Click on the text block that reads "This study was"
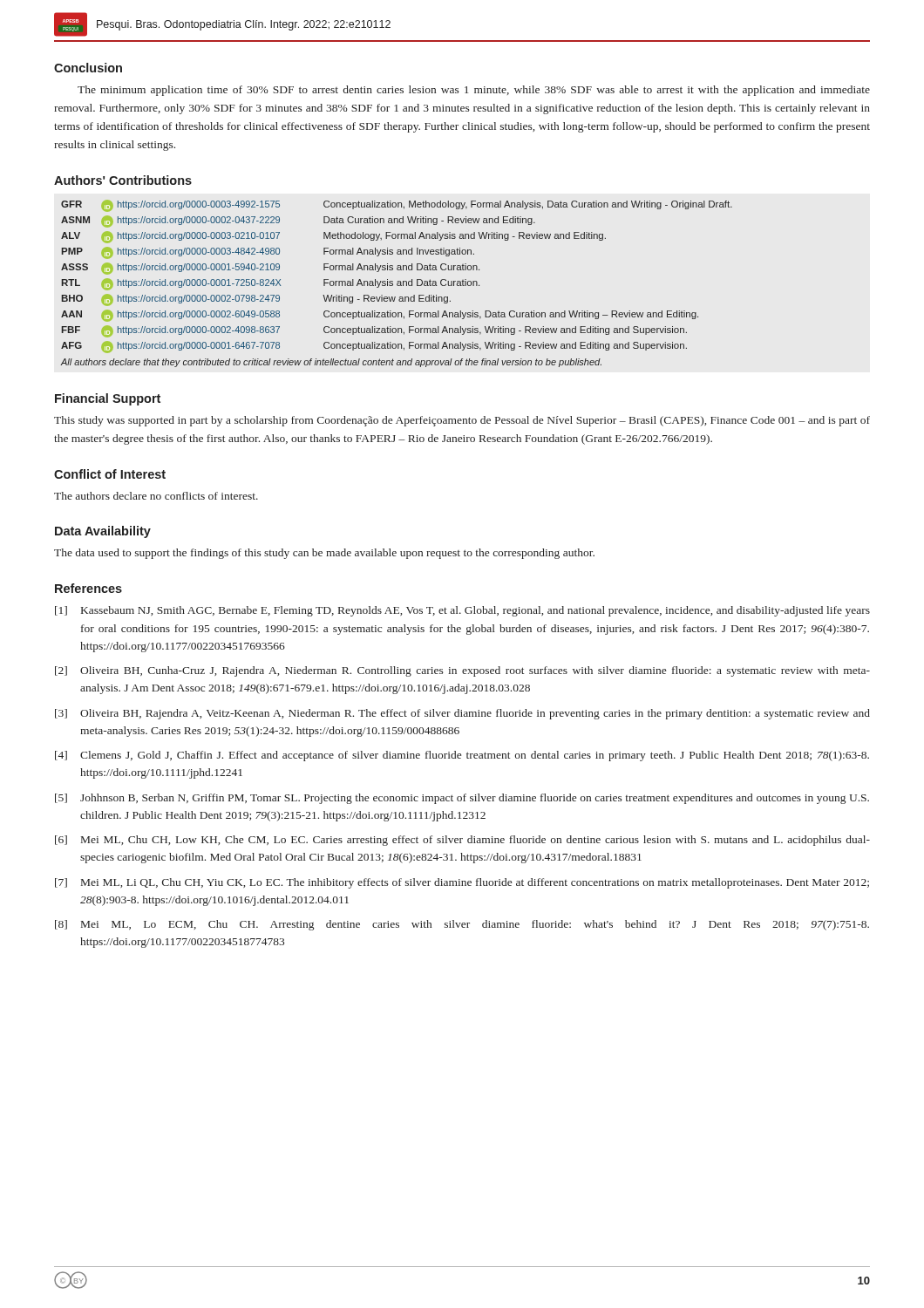 462,430
